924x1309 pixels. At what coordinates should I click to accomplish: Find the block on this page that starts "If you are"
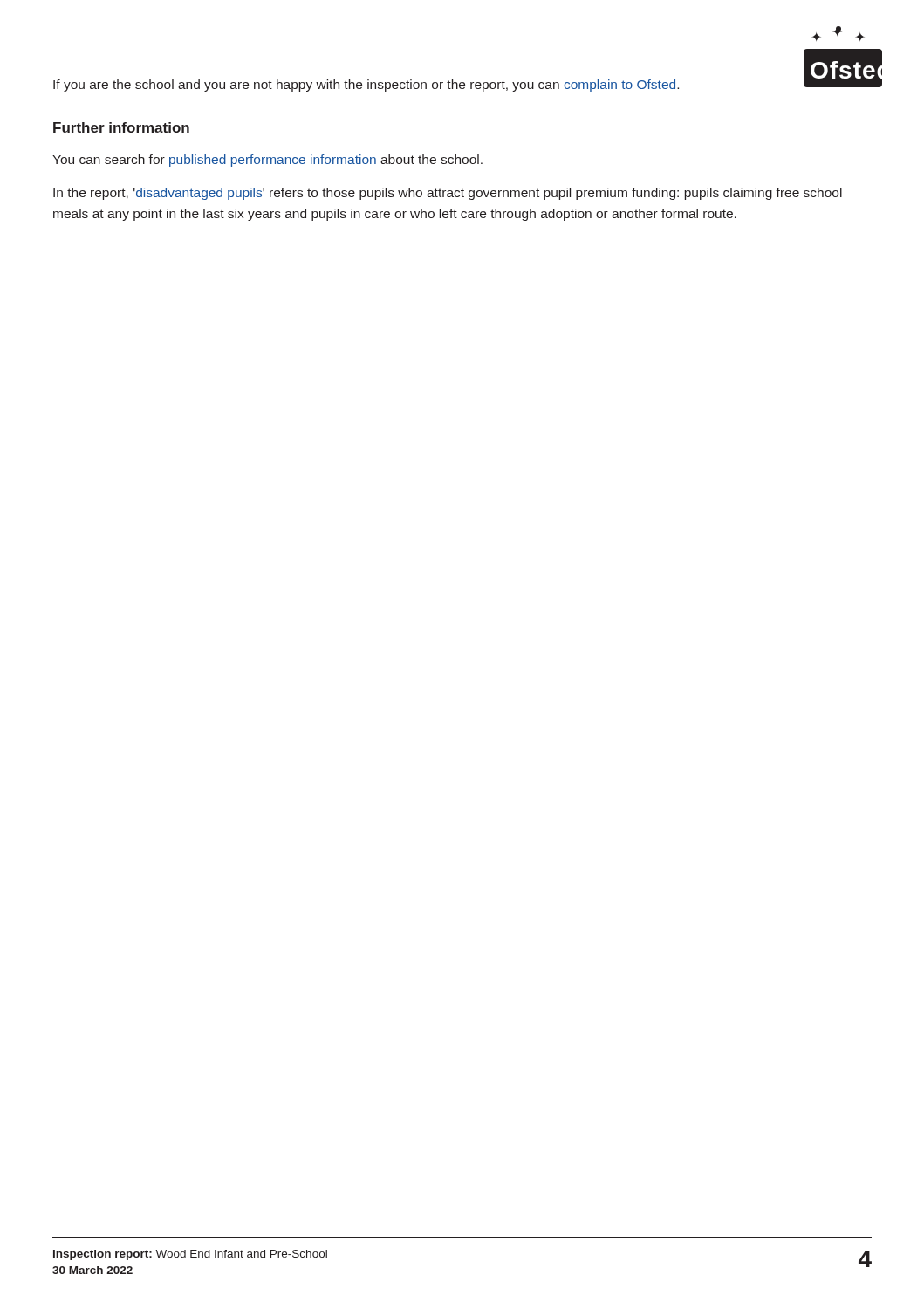[366, 84]
